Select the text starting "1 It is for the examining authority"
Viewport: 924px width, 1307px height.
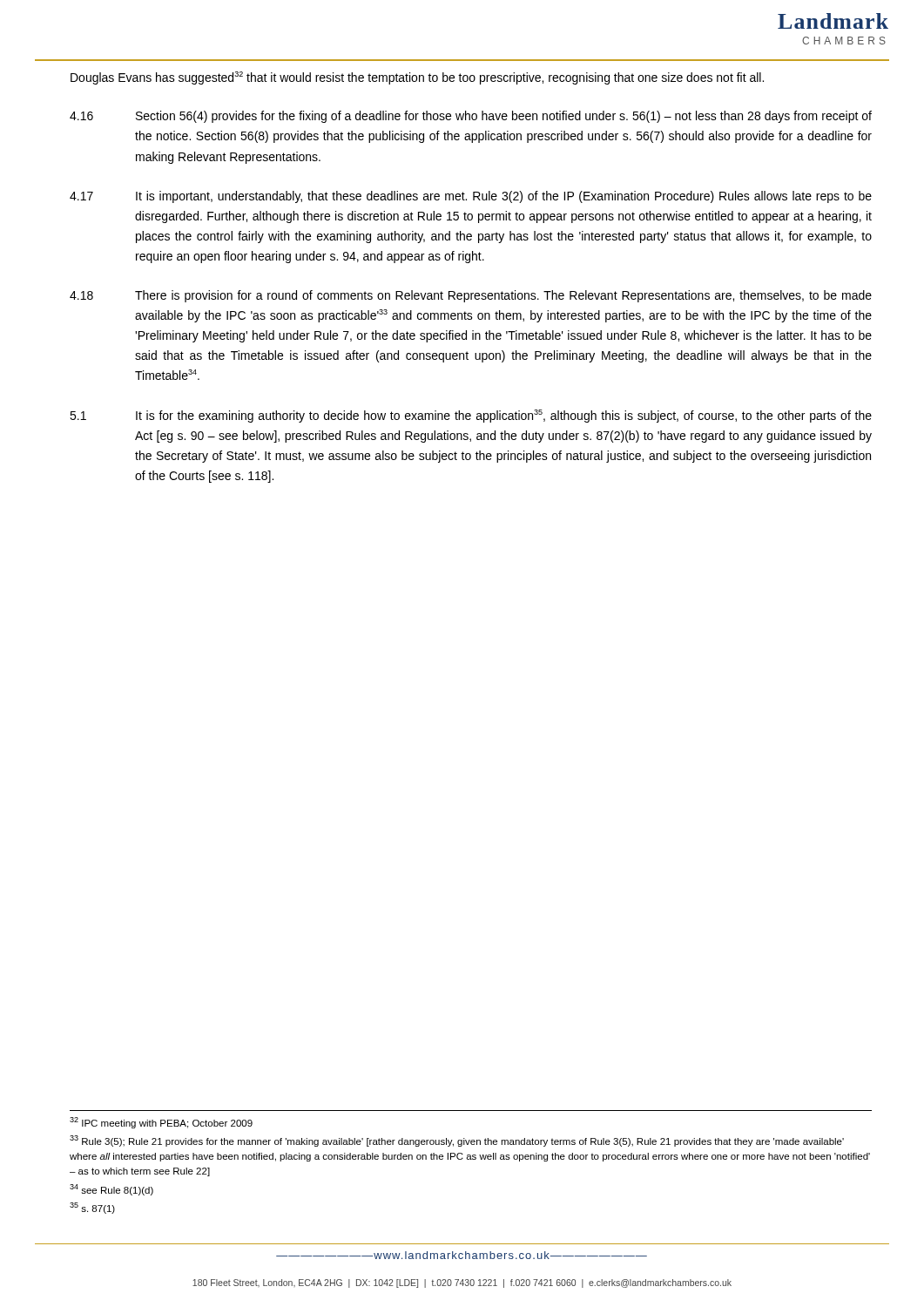point(471,446)
